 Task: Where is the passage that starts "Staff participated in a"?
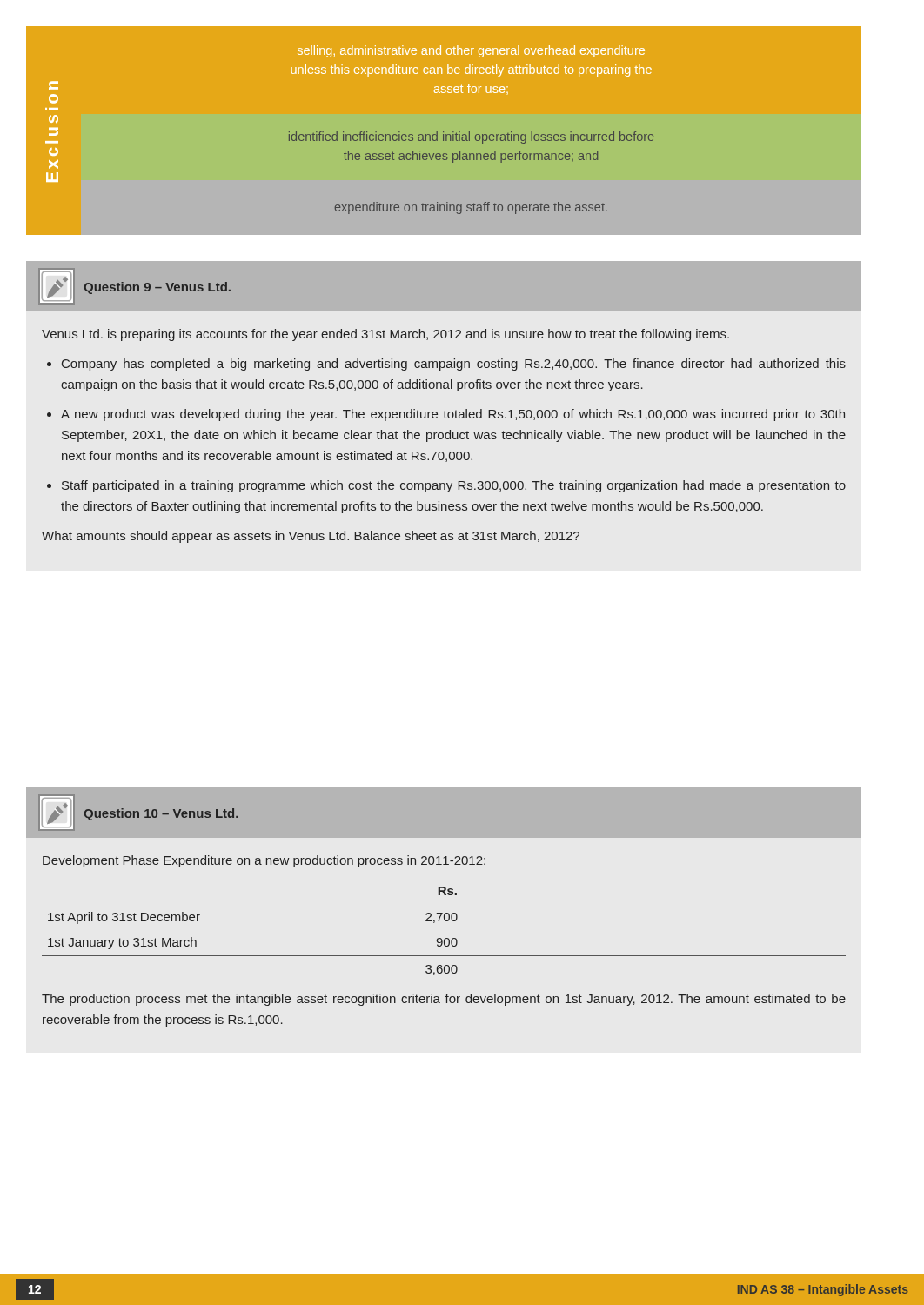[x=453, y=495]
